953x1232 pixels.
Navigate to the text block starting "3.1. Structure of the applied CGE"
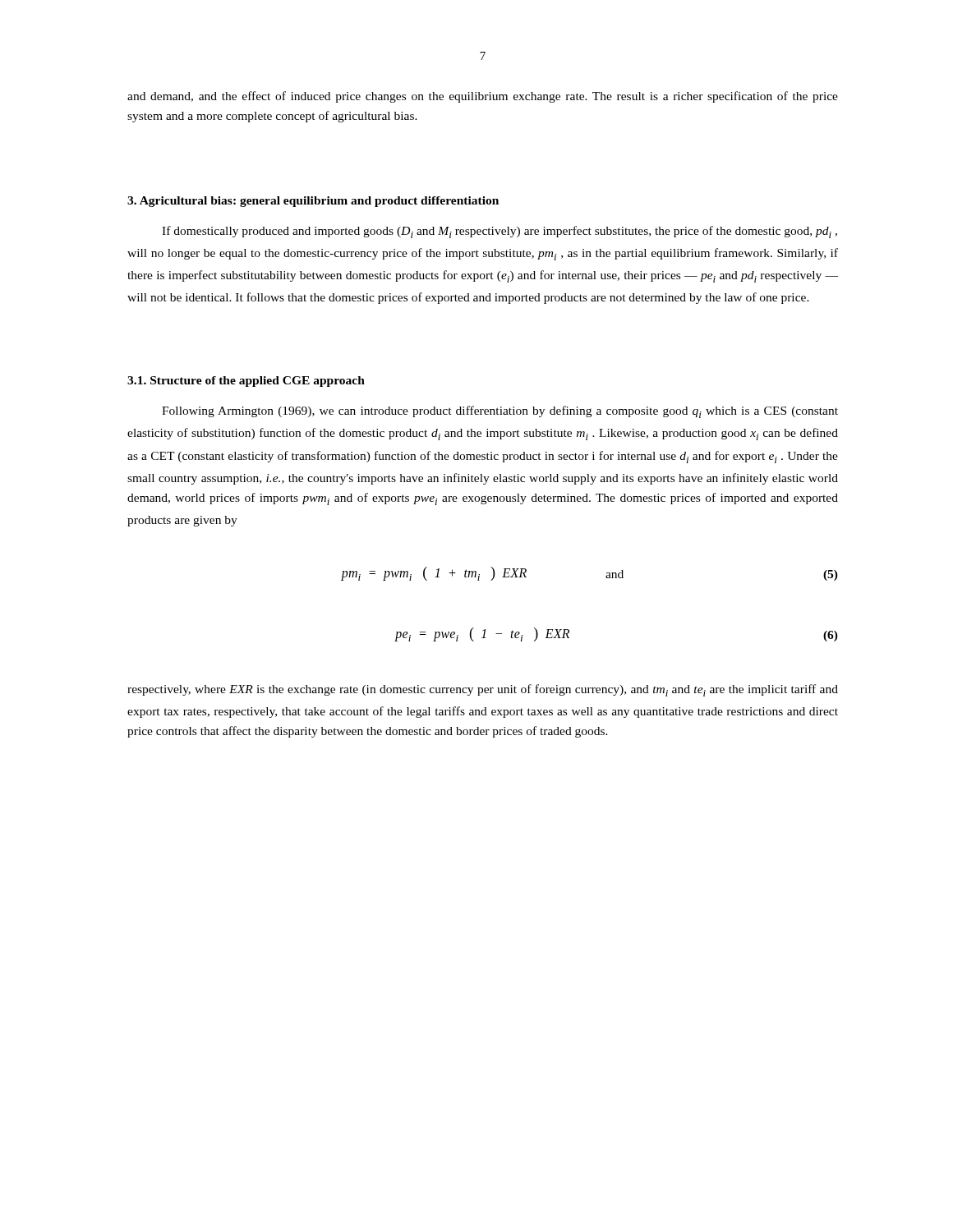(x=246, y=380)
